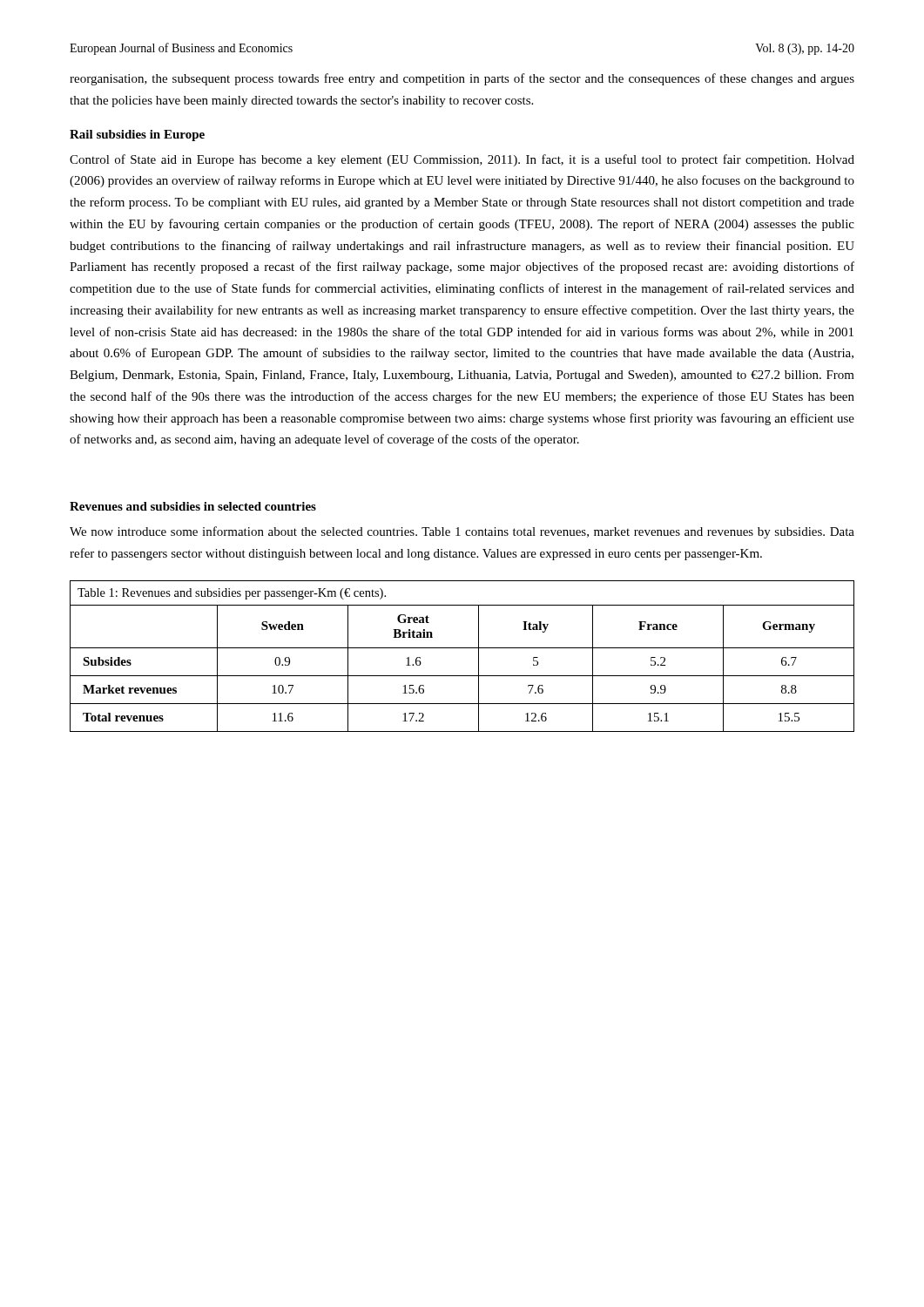Select the passage starting "reorganisation, the subsequent"
The height and width of the screenshot is (1307, 924).
pos(462,89)
